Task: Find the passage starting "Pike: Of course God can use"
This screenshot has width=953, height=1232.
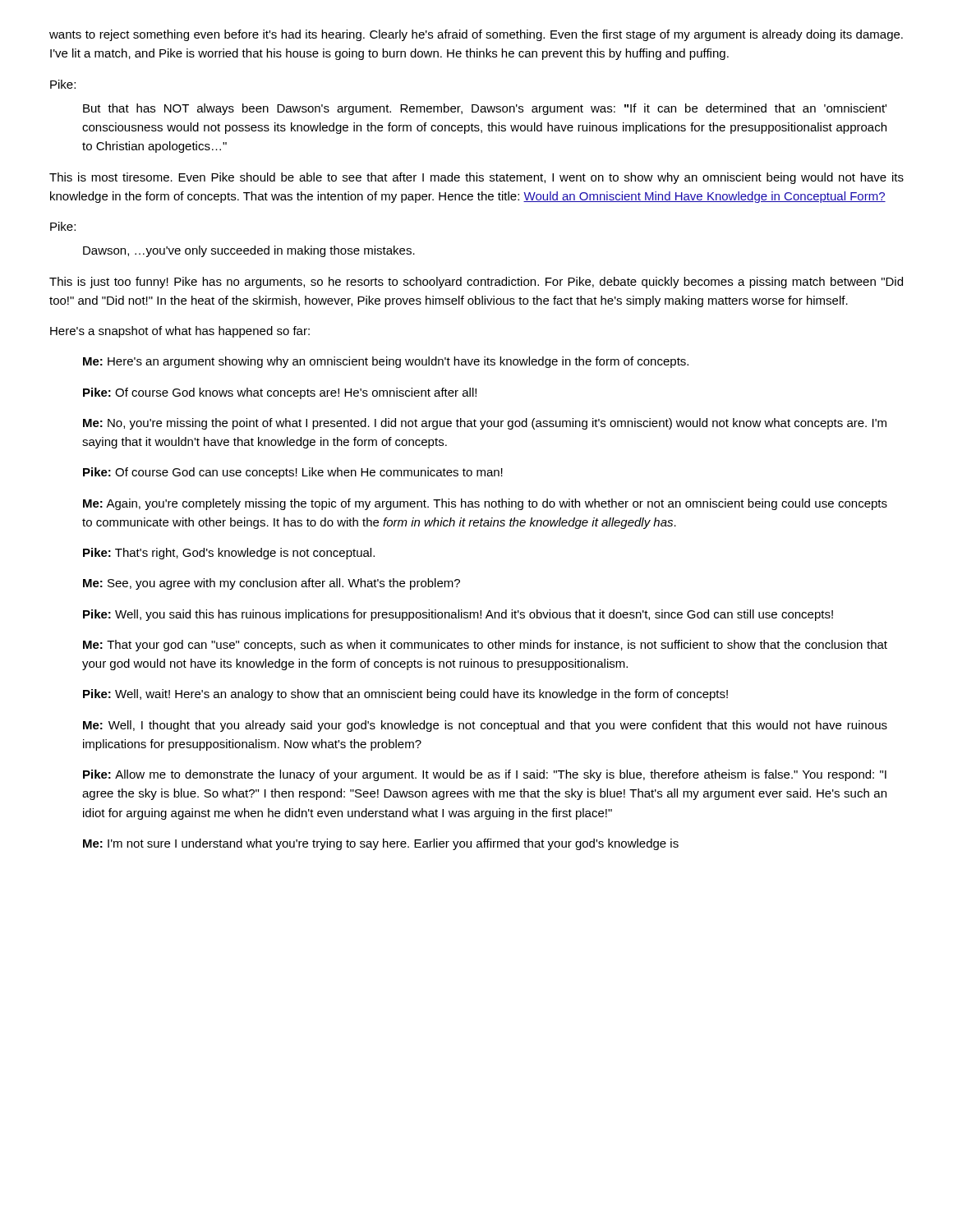Action: pos(293,472)
